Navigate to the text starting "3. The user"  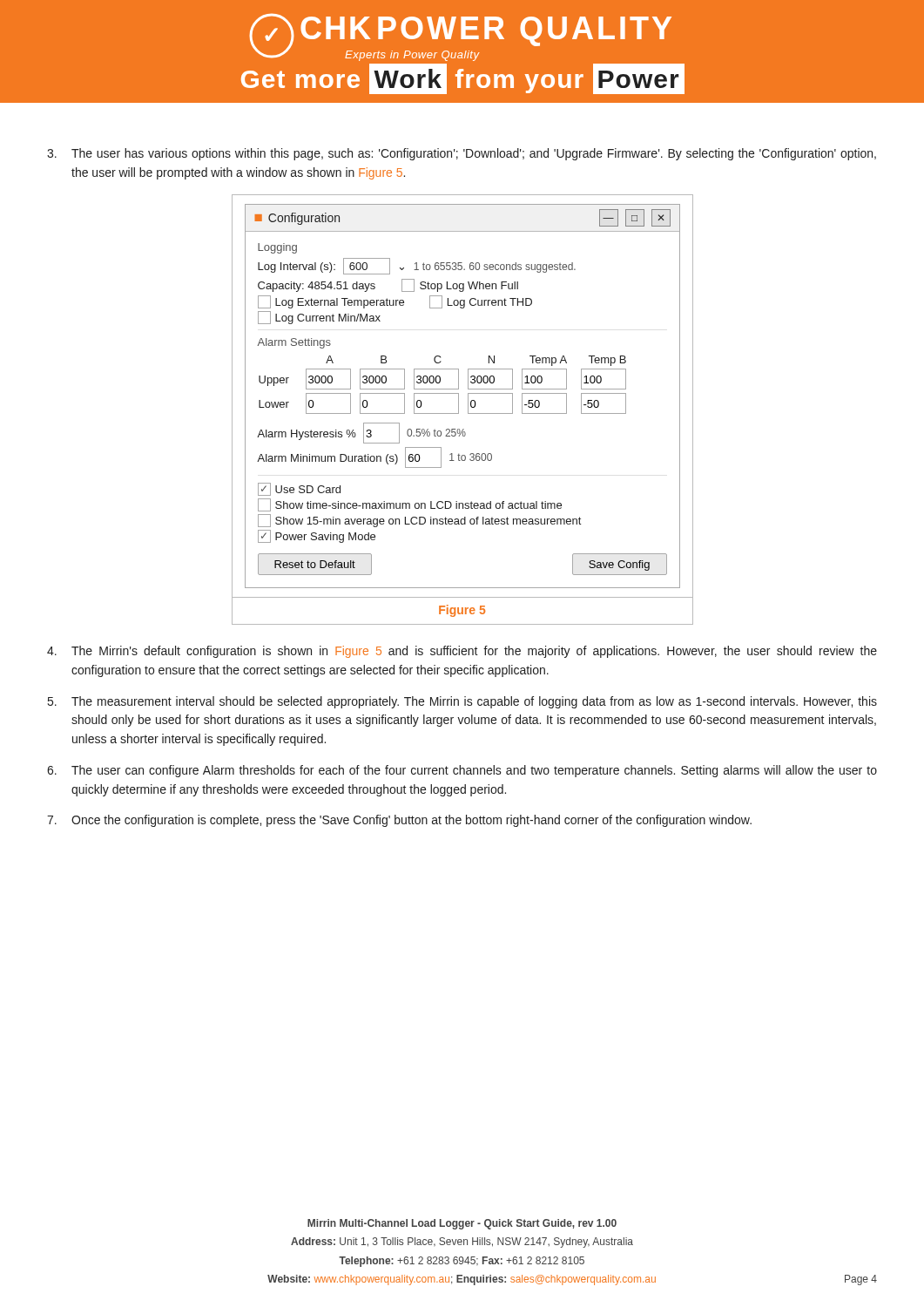(462, 164)
